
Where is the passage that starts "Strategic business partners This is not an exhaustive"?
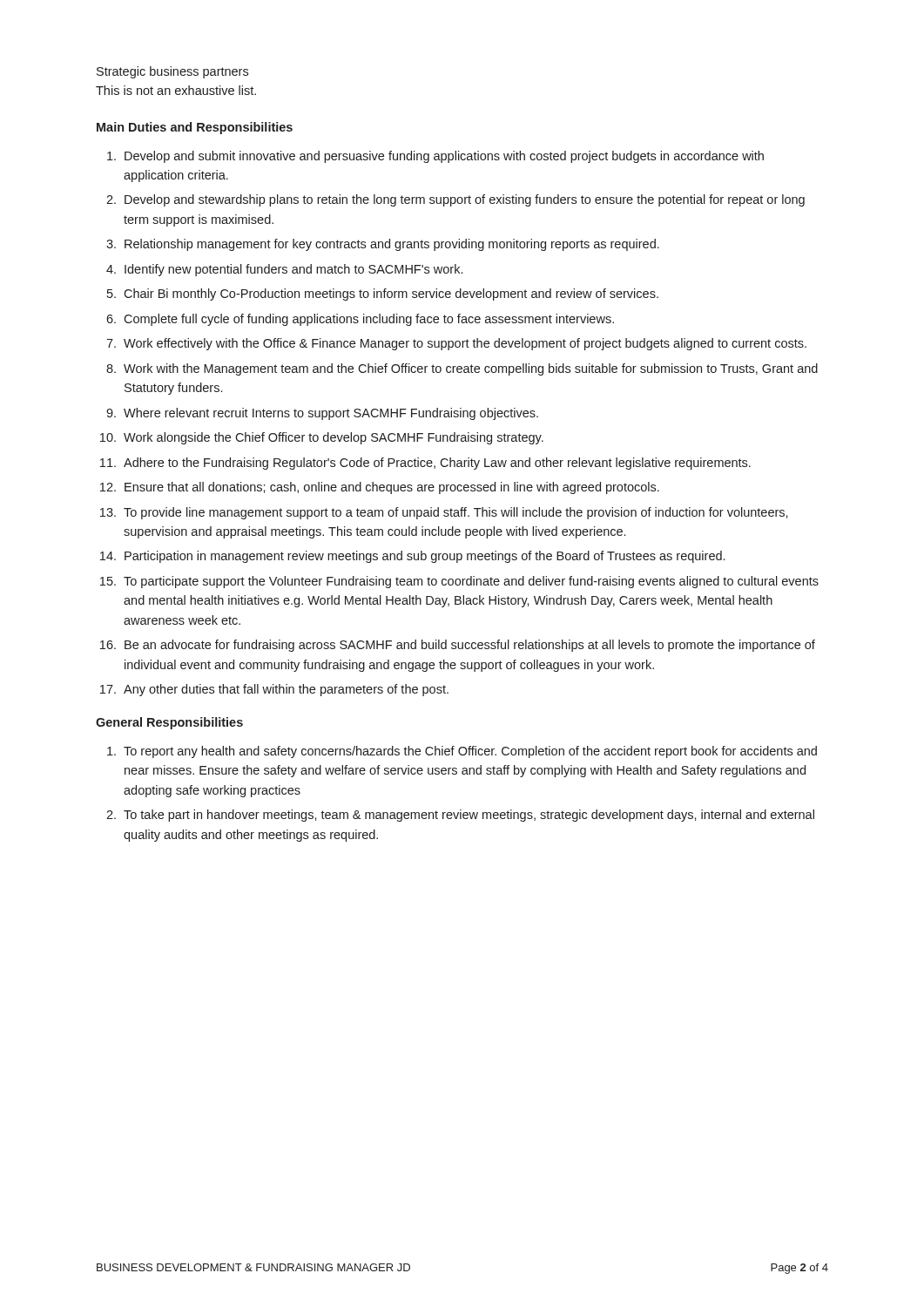[x=177, y=81]
